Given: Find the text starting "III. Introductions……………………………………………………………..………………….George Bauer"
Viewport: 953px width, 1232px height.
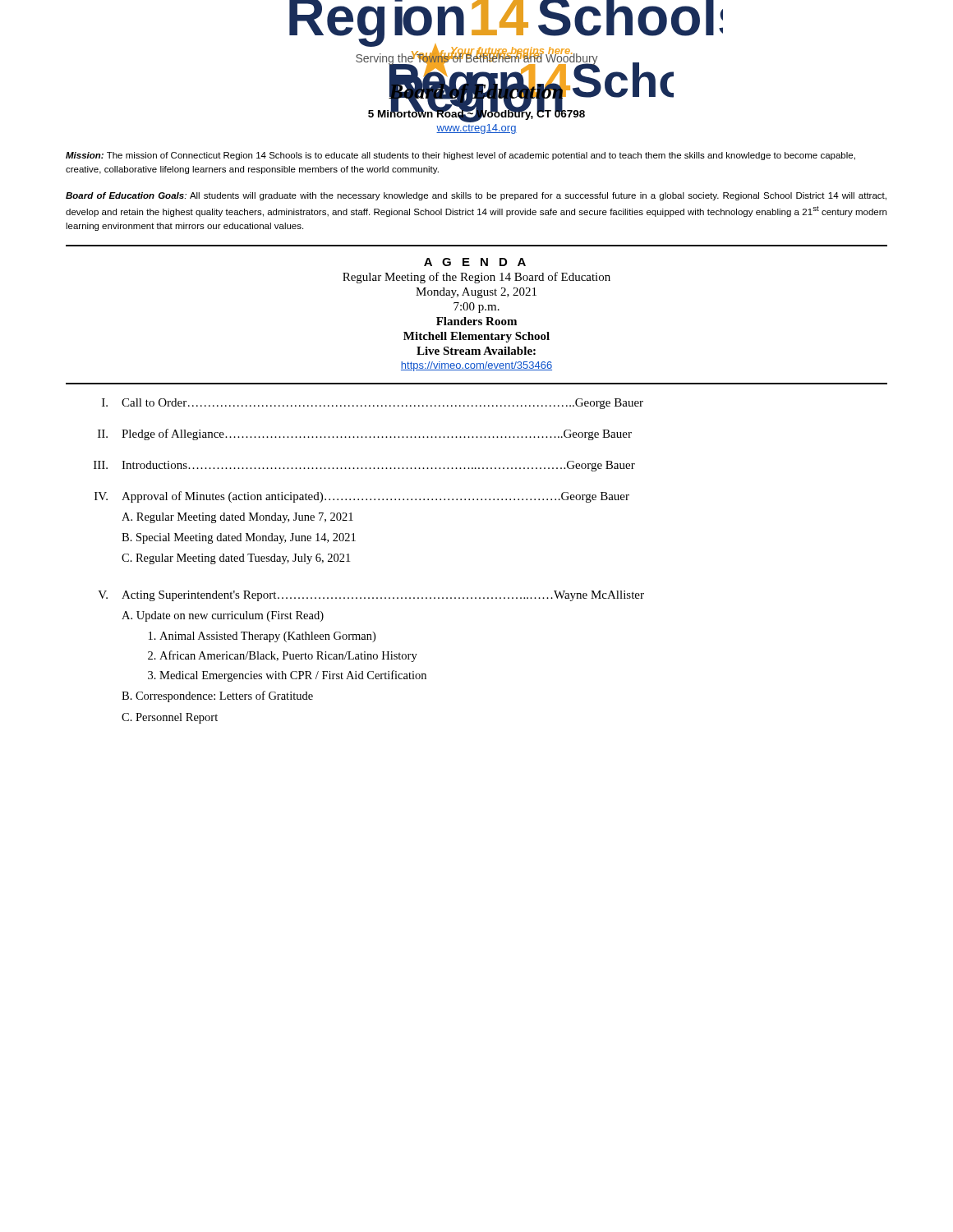Looking at the screenshot, I should pos(476,465).
